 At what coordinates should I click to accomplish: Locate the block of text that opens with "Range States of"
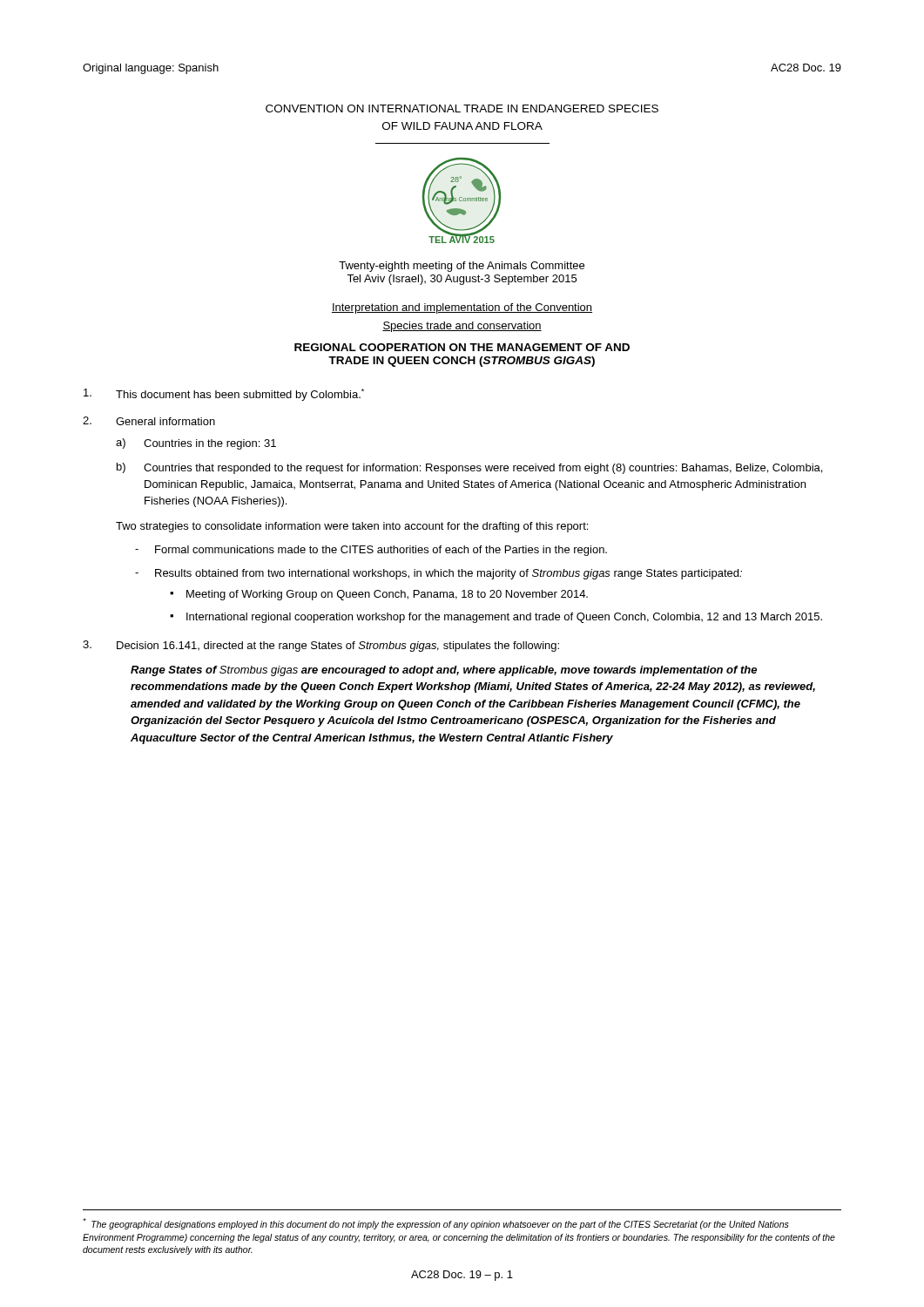click(473, 704)
